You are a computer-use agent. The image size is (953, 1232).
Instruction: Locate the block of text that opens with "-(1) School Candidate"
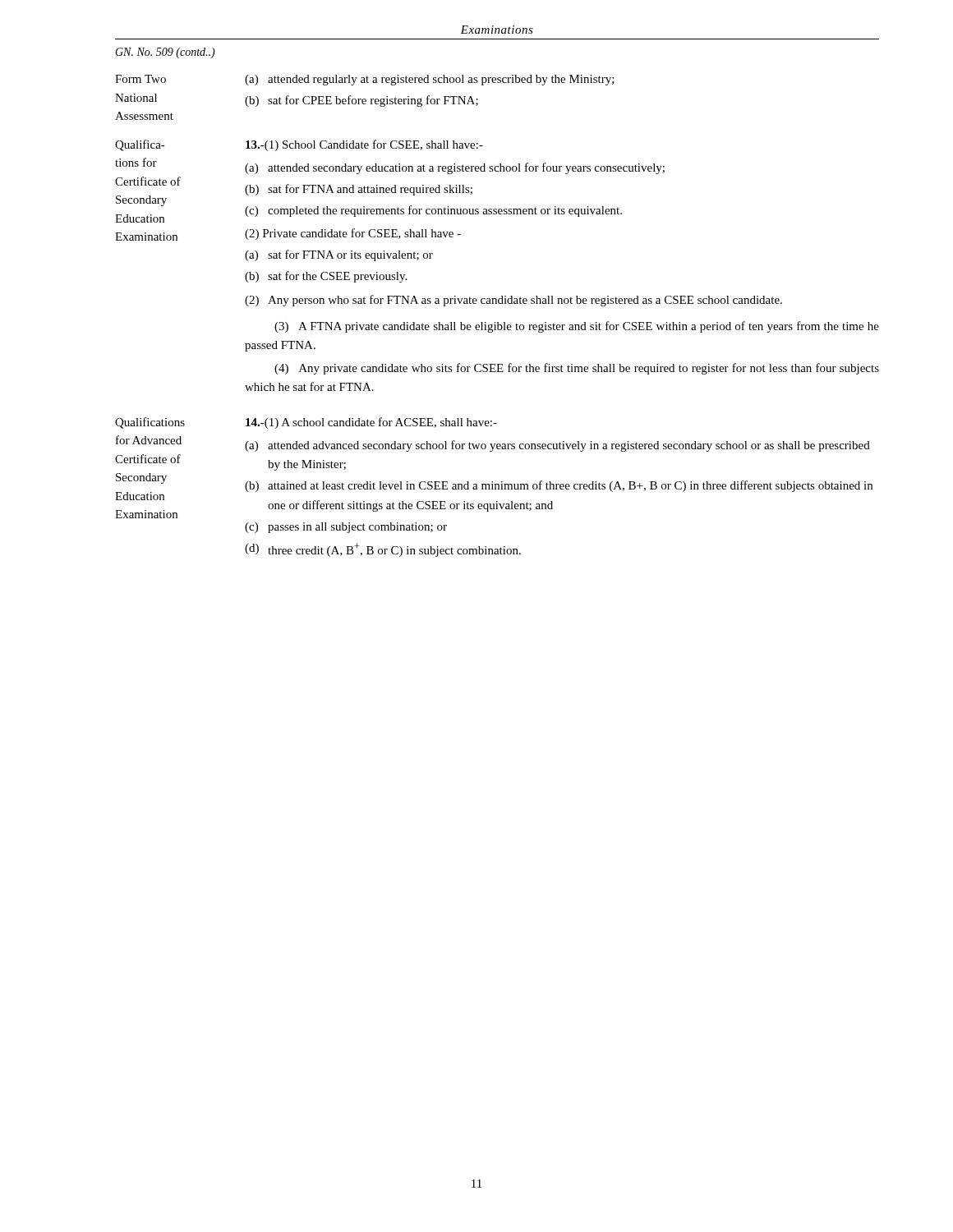[364, 144]
